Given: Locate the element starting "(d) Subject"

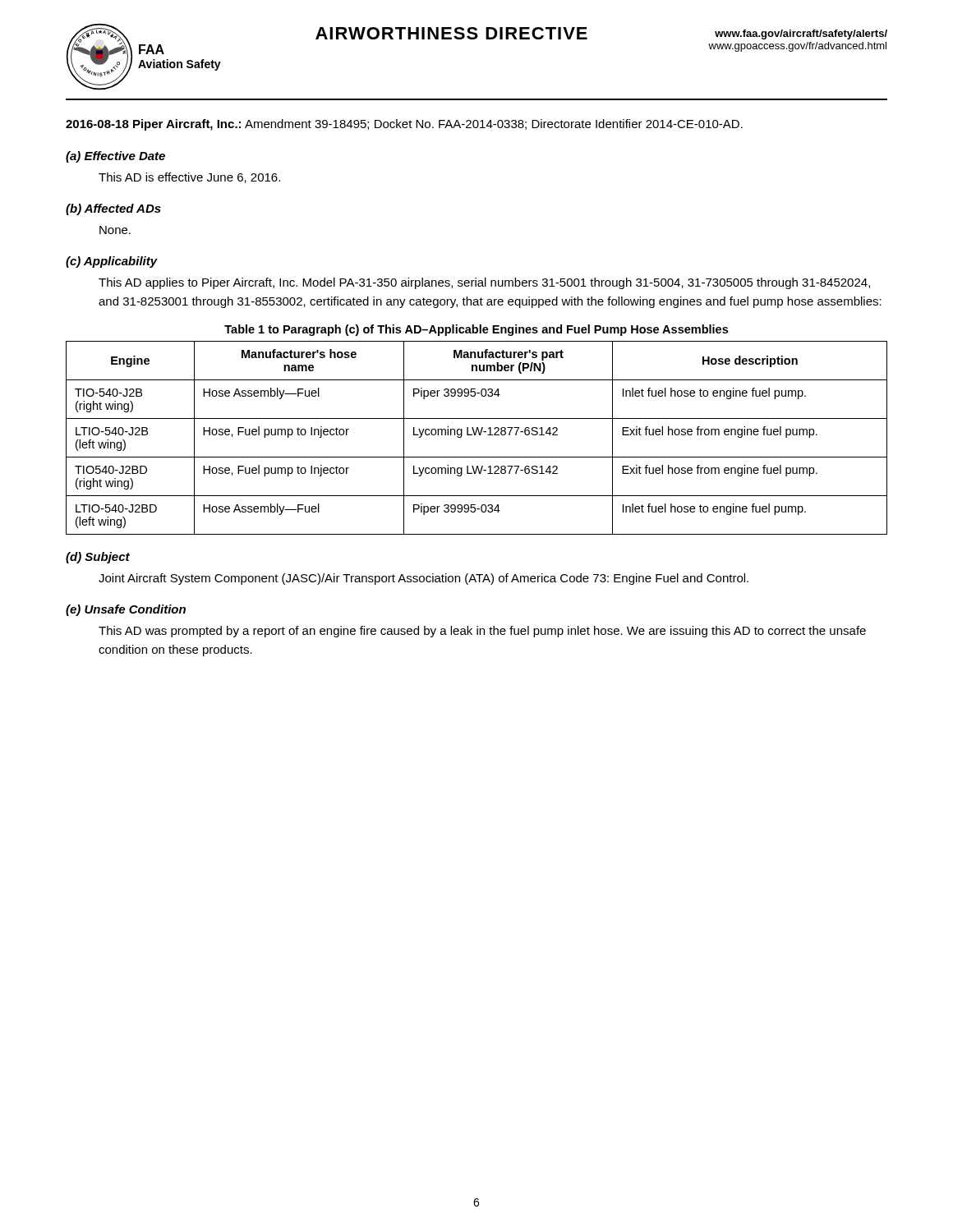Looking at the screenshot, I should tap(98, 556).
